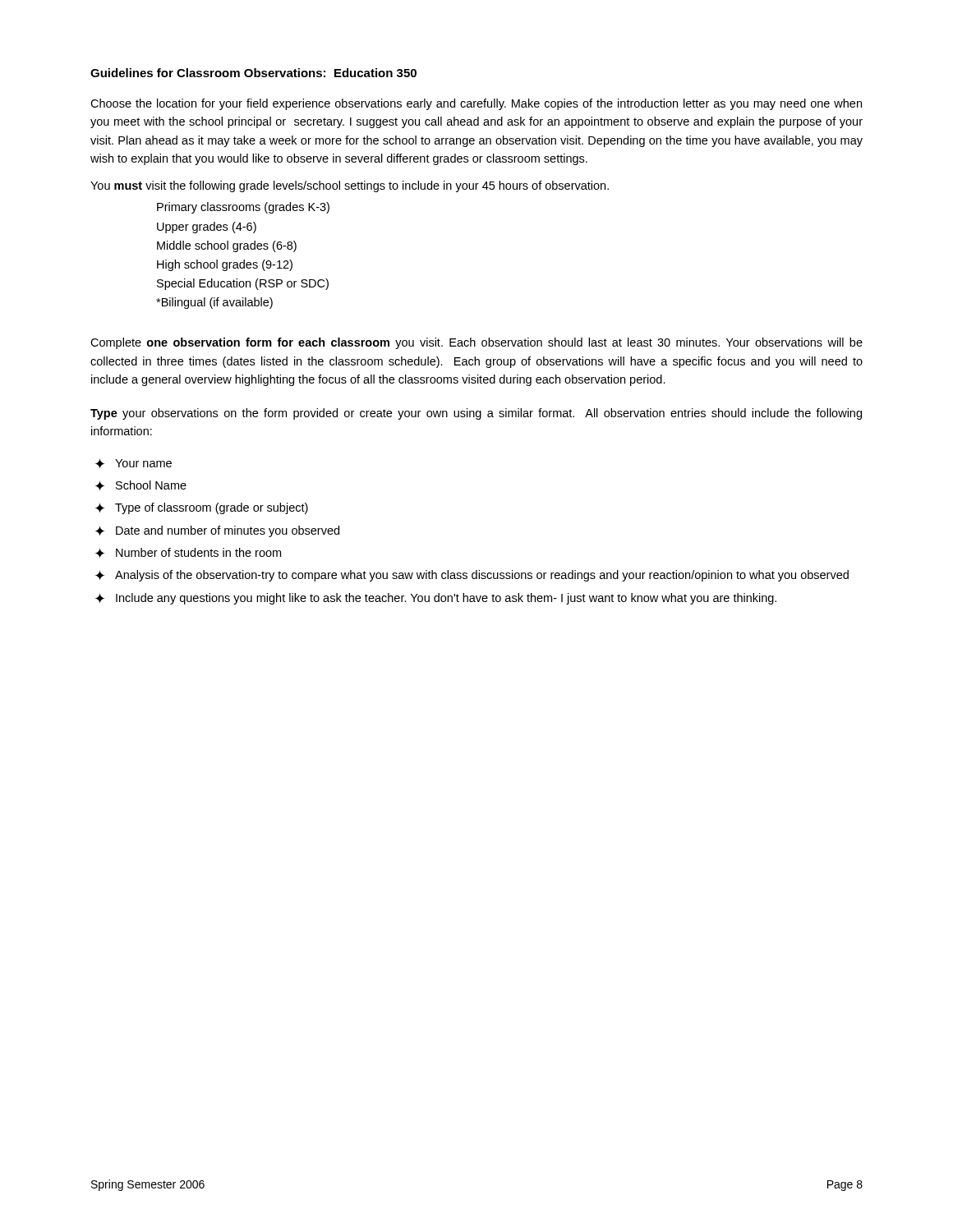Select the block starting "Choose the location for your field"

coord(476,131)
